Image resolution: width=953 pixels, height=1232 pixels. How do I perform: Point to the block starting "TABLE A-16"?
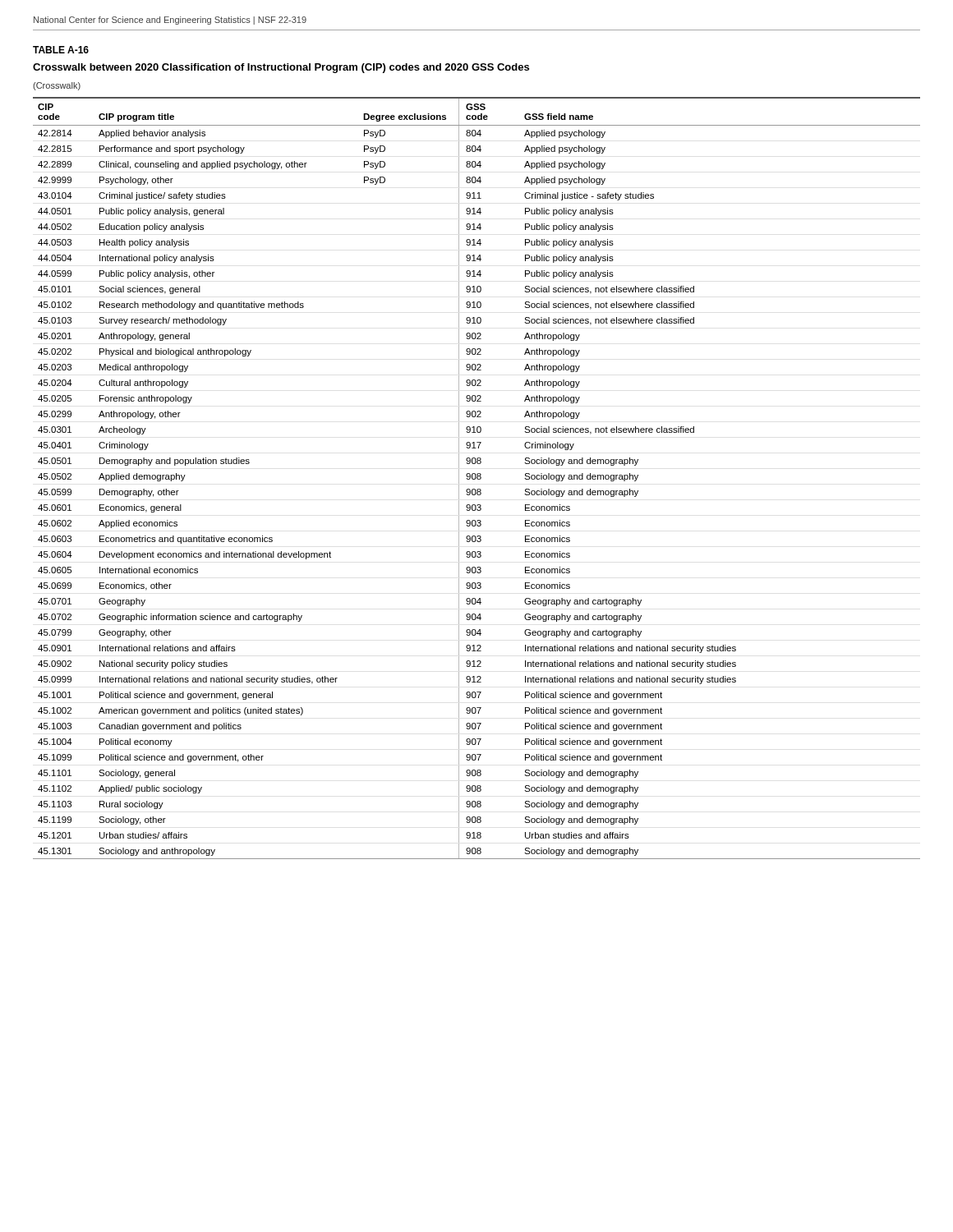pyautogui.click(x=61, y=50)
